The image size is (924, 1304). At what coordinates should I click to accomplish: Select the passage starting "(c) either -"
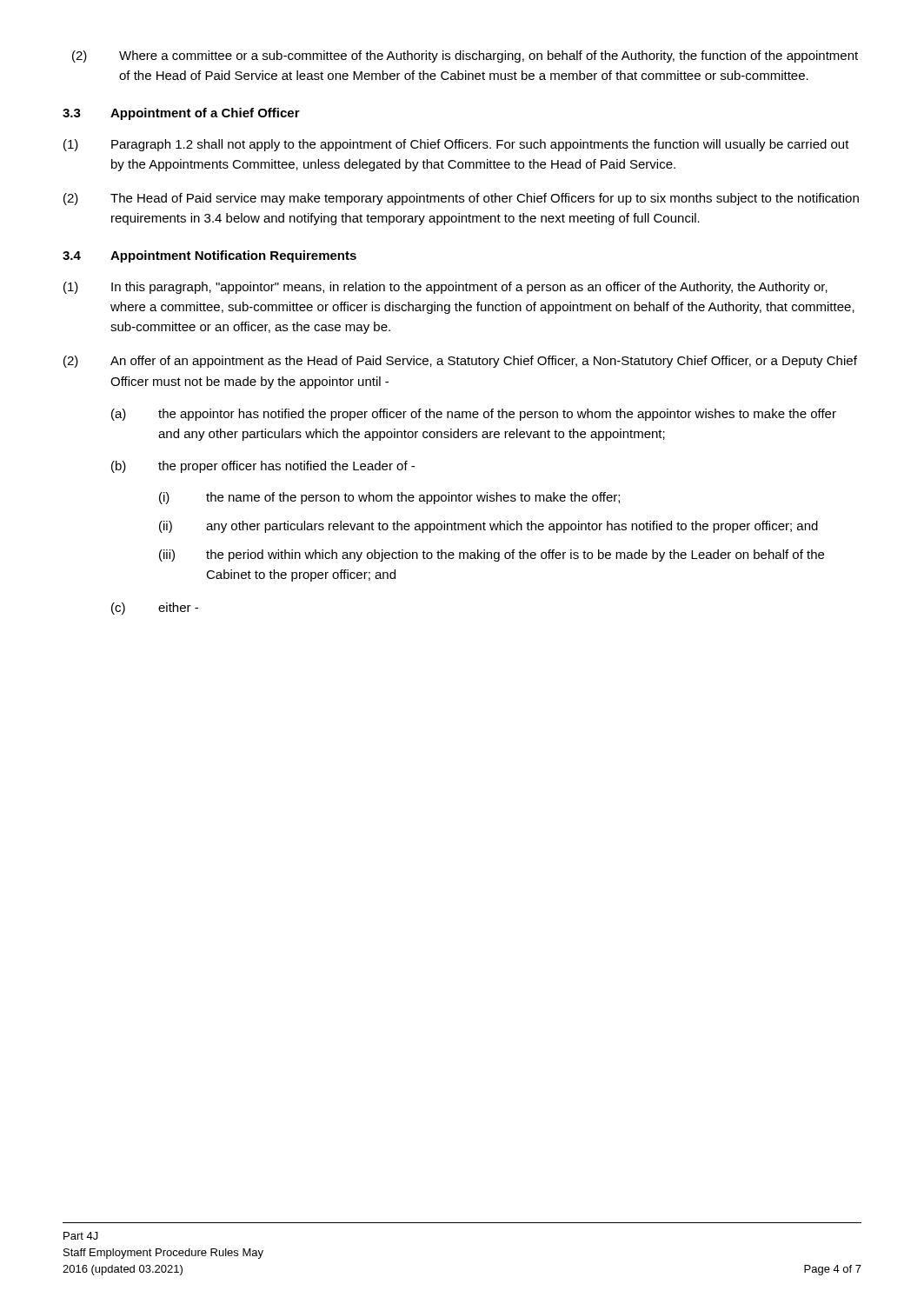(155, 609)
